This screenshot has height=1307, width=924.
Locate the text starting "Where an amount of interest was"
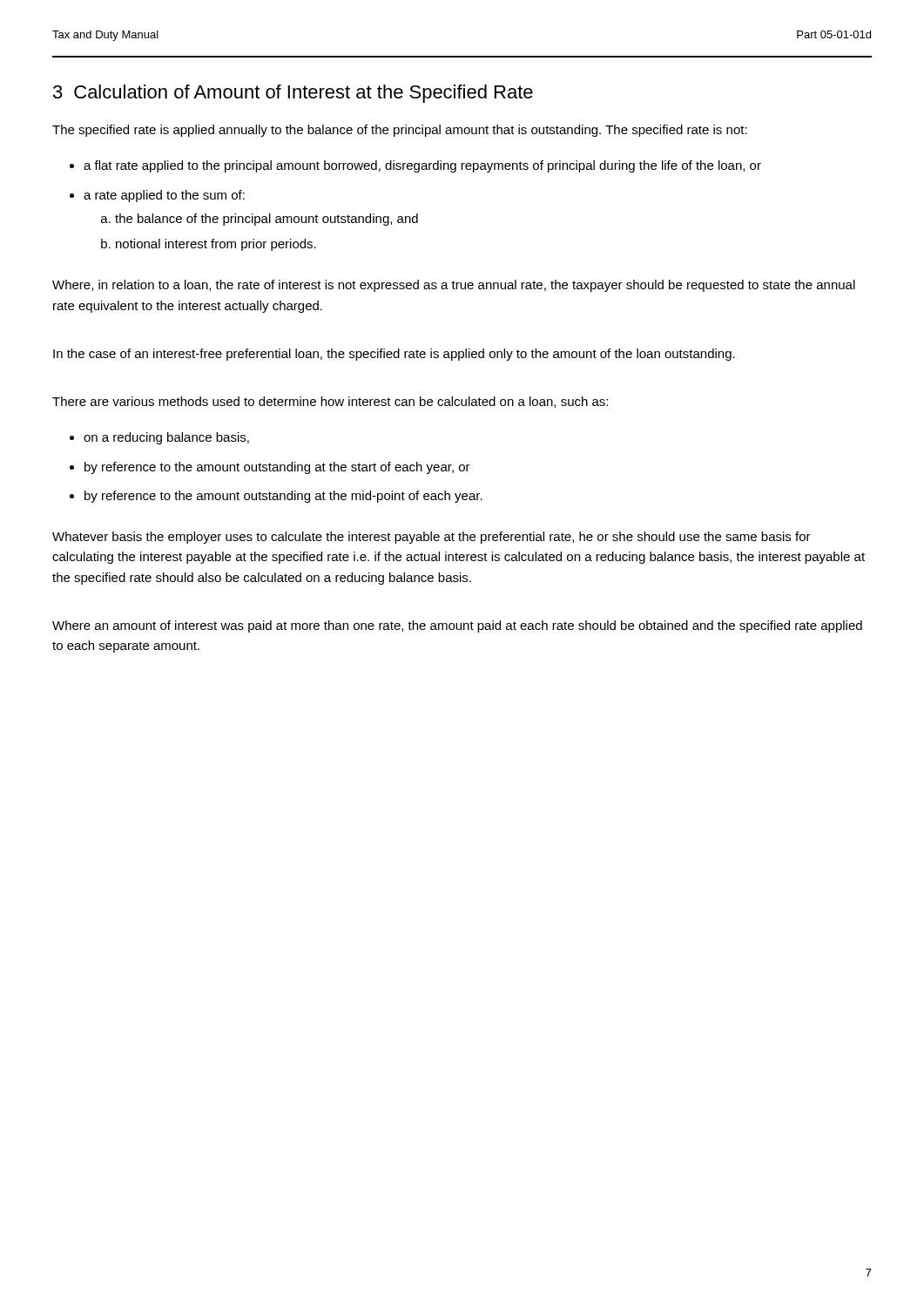[x=458, y=635]
